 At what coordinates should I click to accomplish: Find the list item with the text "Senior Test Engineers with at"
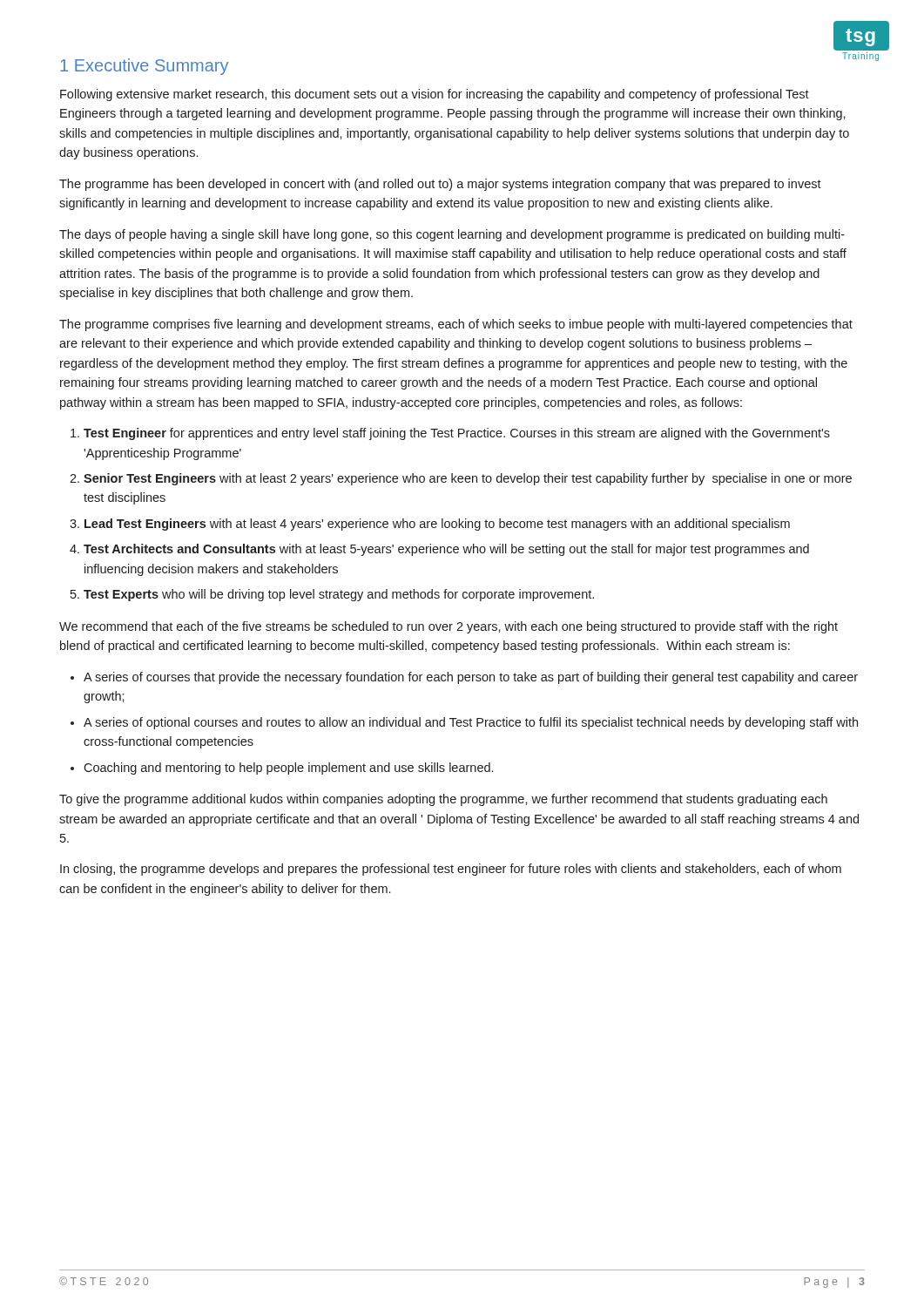(x=468, y=488)
